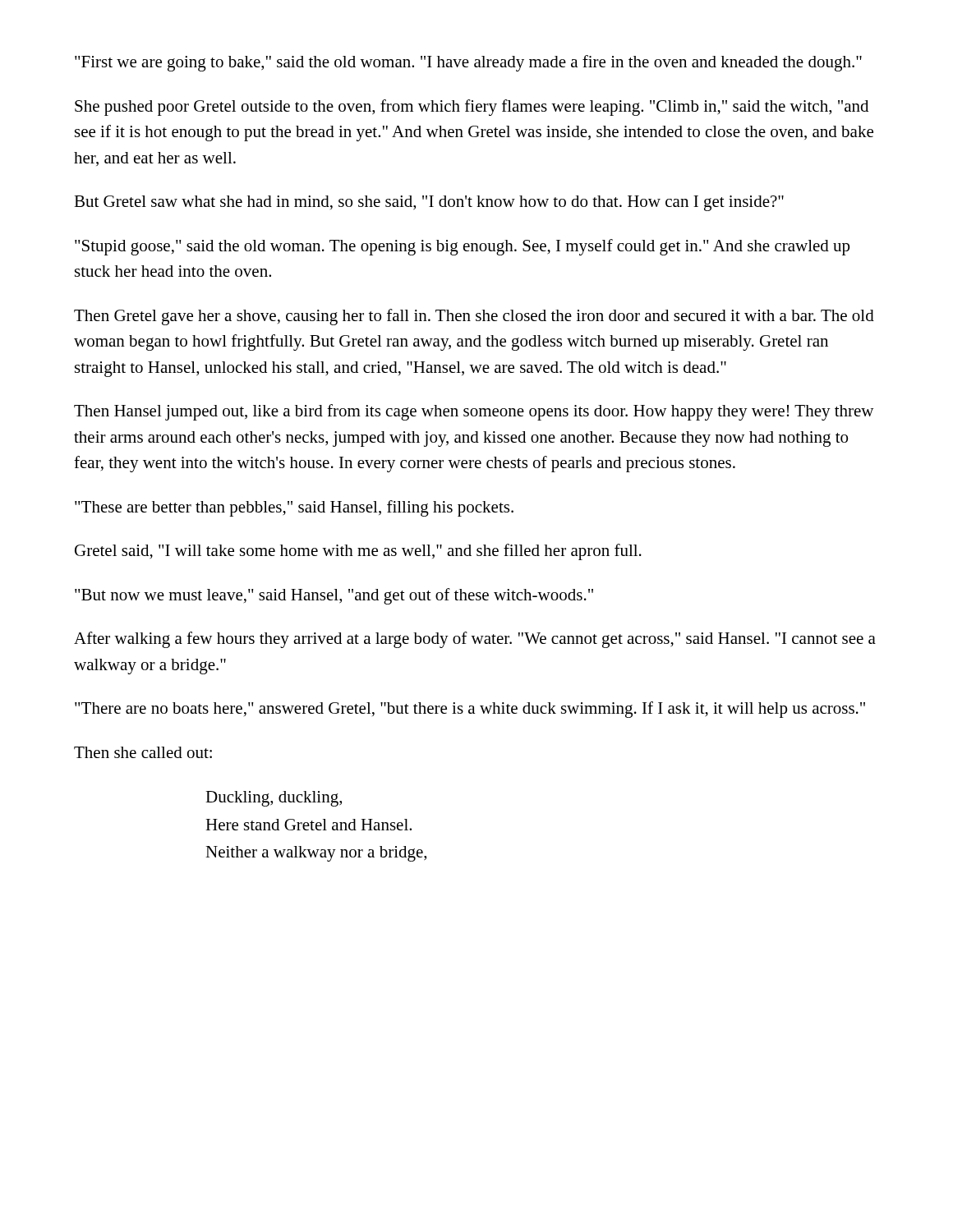Locate the text block containing "After walking a"
Image resolution: width=953 pixels, height=1232 pixels.
(475, 651)
